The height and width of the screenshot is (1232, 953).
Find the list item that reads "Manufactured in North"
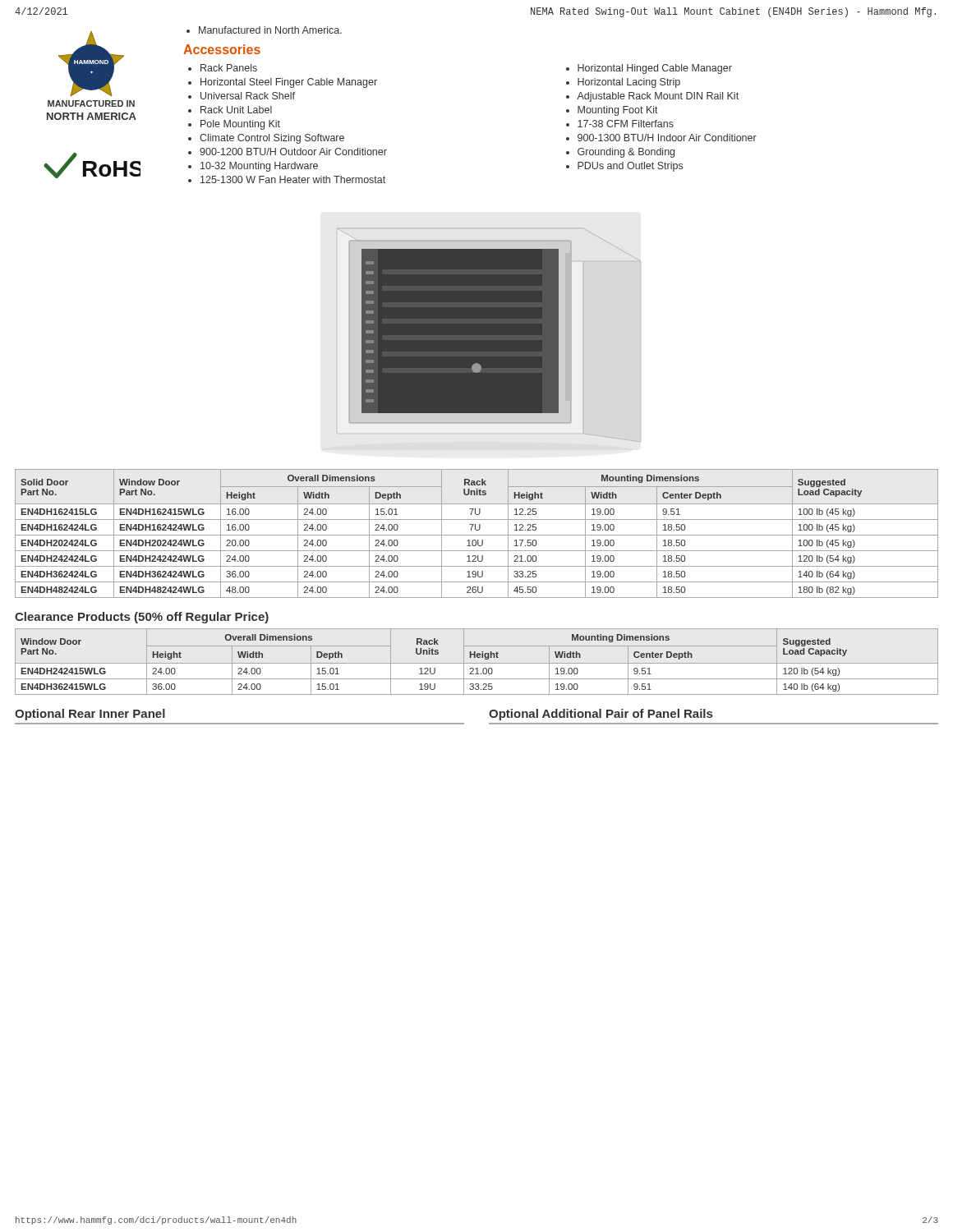point(264,30)
